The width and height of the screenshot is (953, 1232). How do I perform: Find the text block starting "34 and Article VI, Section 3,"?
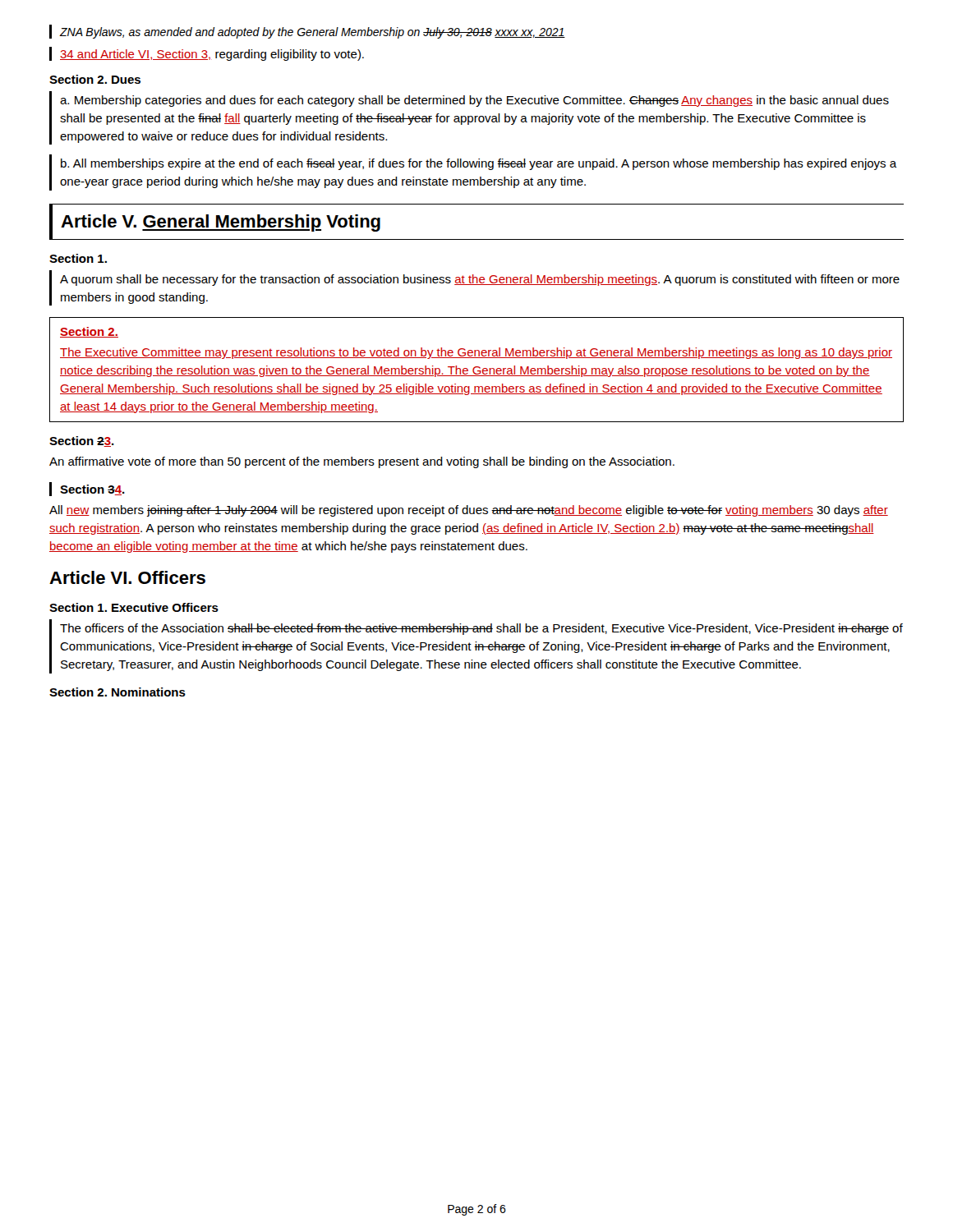[212, 54]
